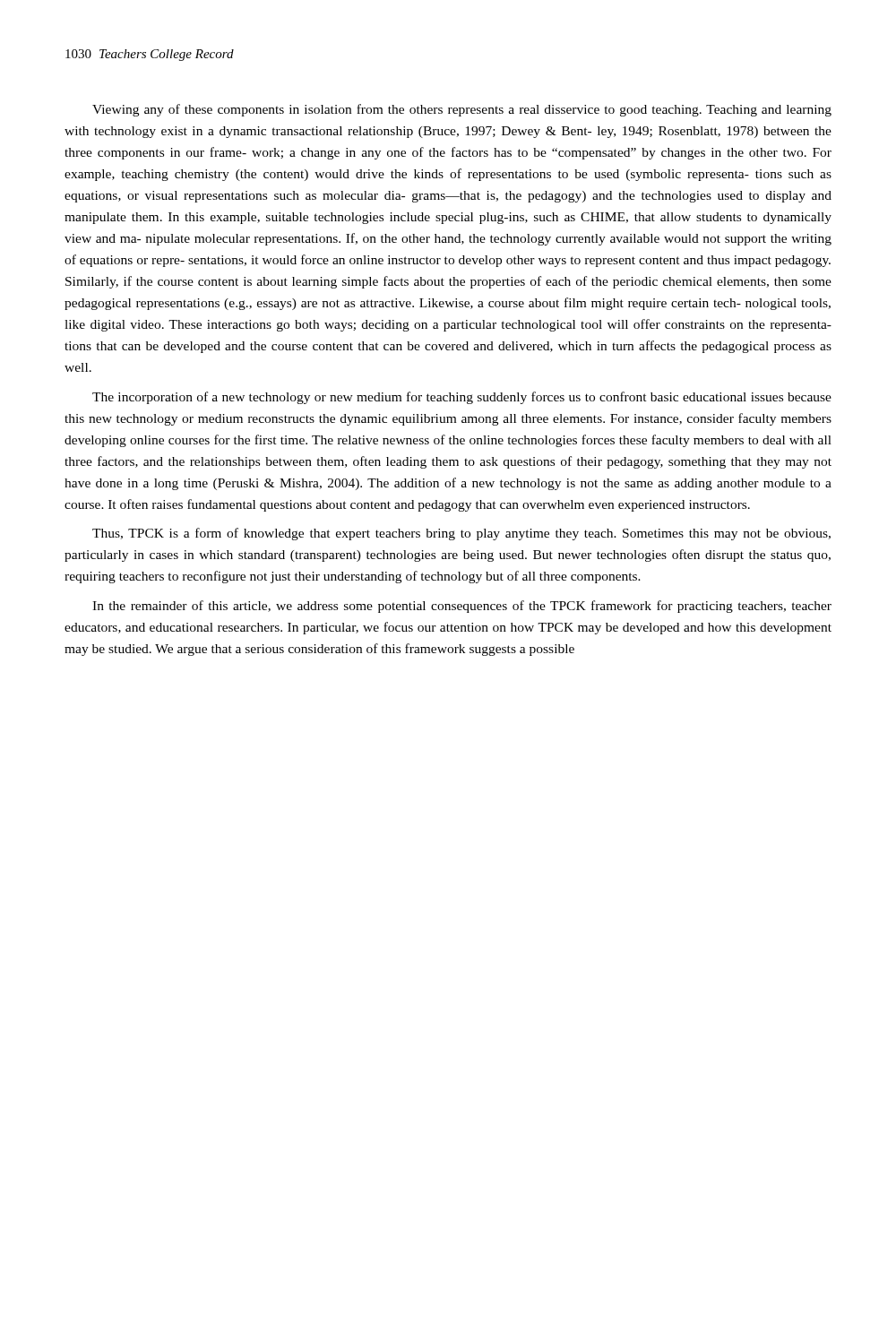Where is the passage that starts "Thus, TPCK is"?
This screenshot has width=896, height=1344.
point(448,555)
